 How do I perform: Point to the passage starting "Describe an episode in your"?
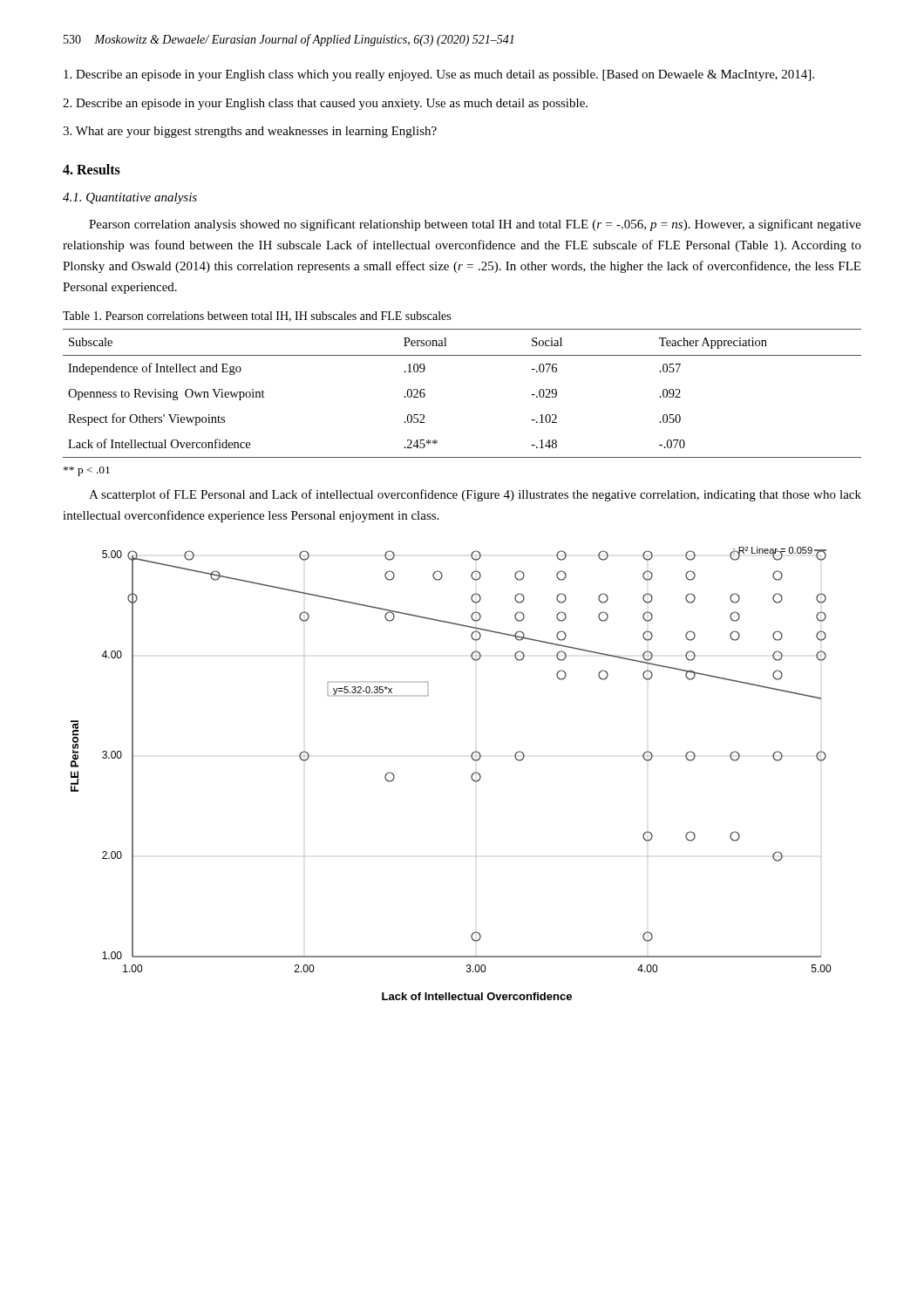click(439, 74)
